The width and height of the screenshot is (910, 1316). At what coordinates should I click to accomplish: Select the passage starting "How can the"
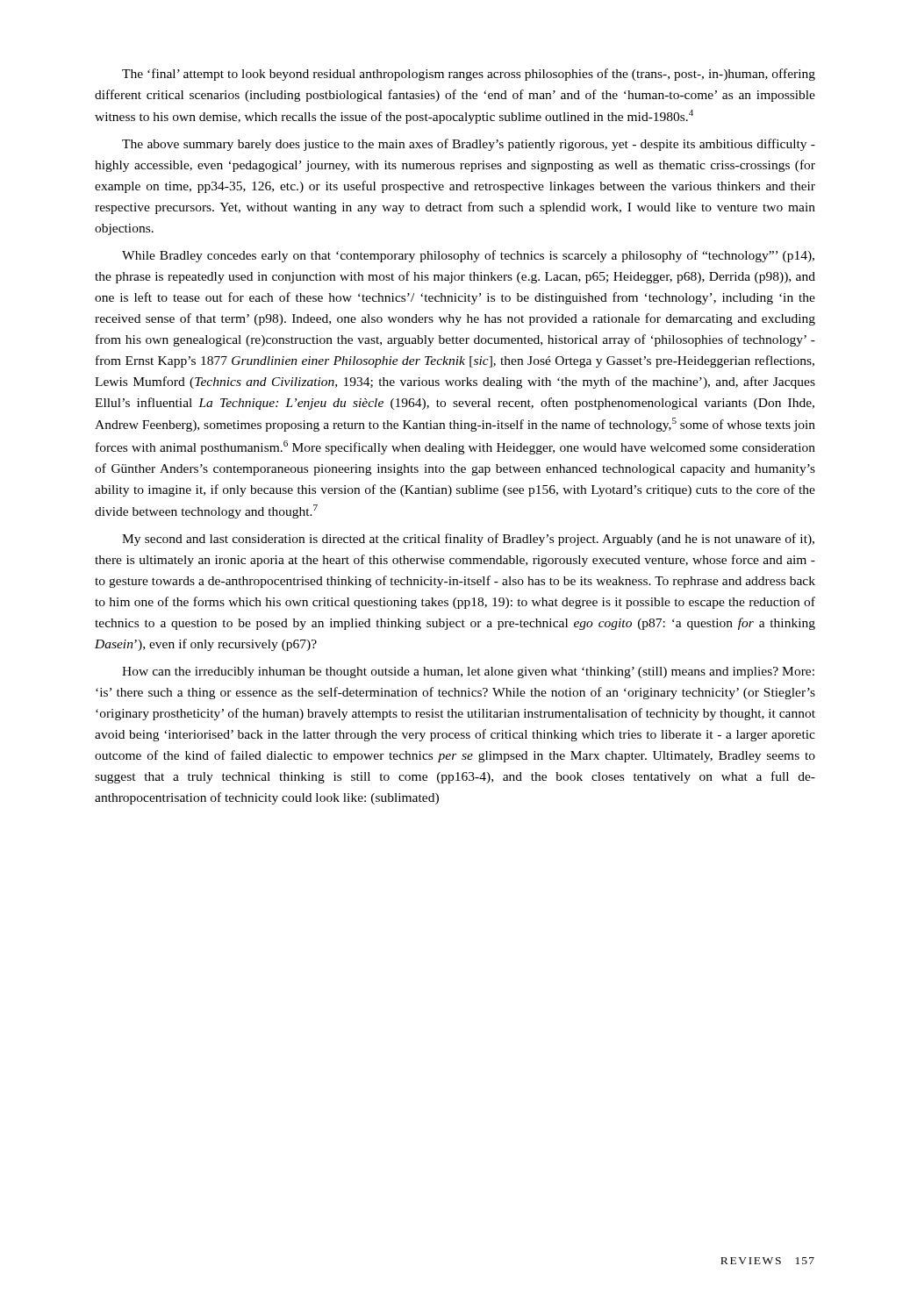click(455, 734)
